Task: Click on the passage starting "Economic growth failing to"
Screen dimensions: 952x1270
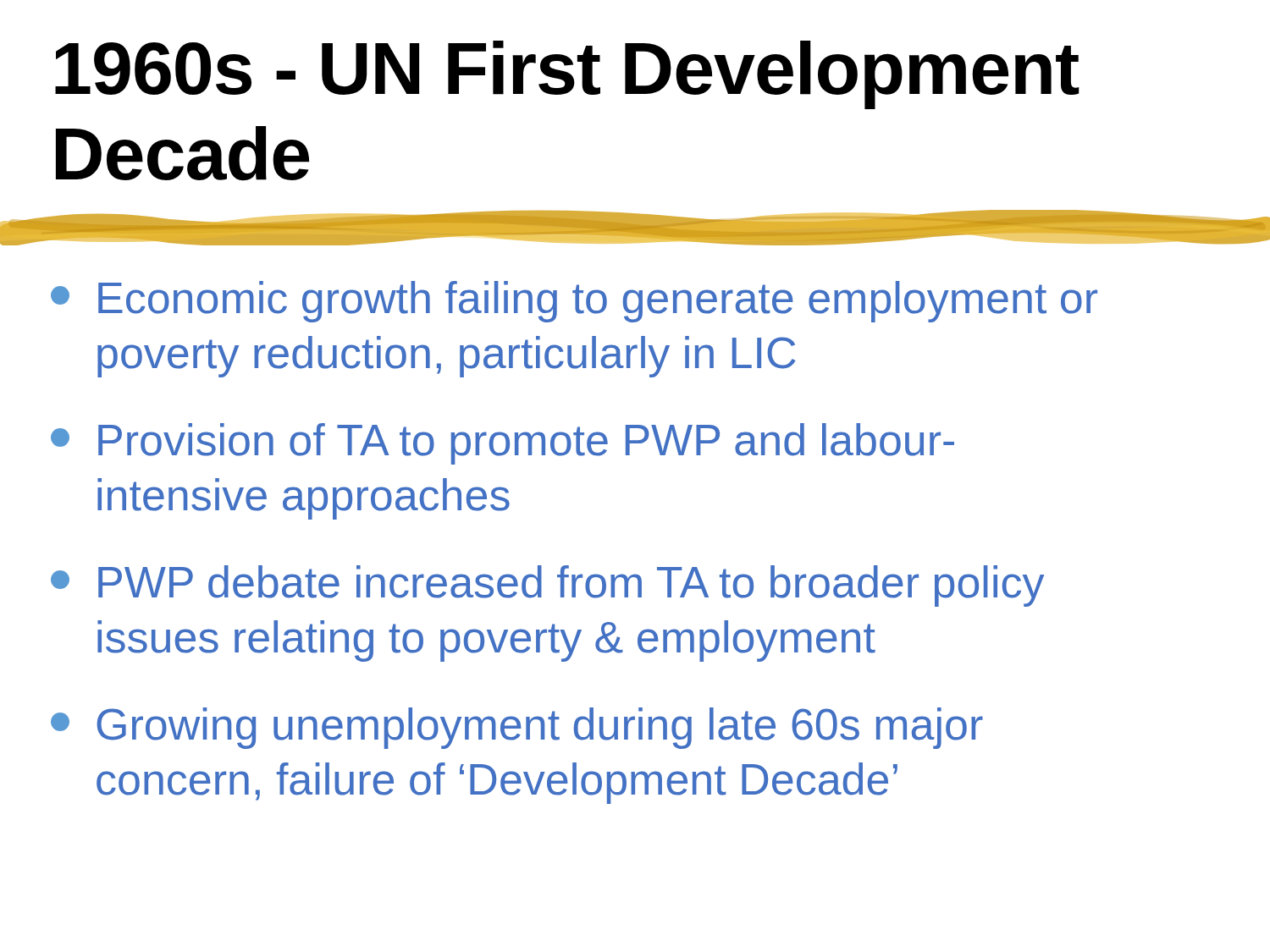Action: 574,326
